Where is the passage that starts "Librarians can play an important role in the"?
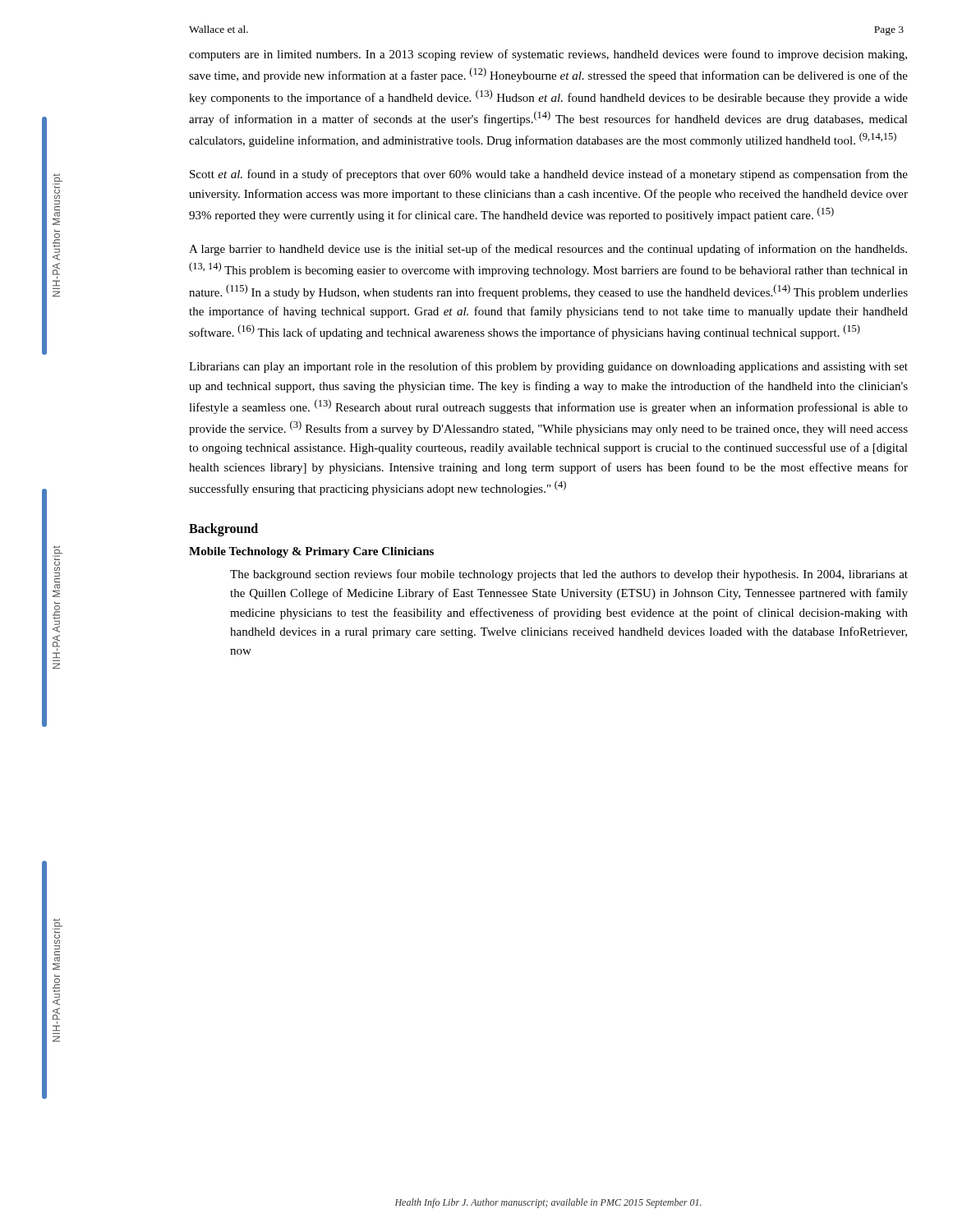This screenshot has height=1232, width=953. click(x=548, y=428)
